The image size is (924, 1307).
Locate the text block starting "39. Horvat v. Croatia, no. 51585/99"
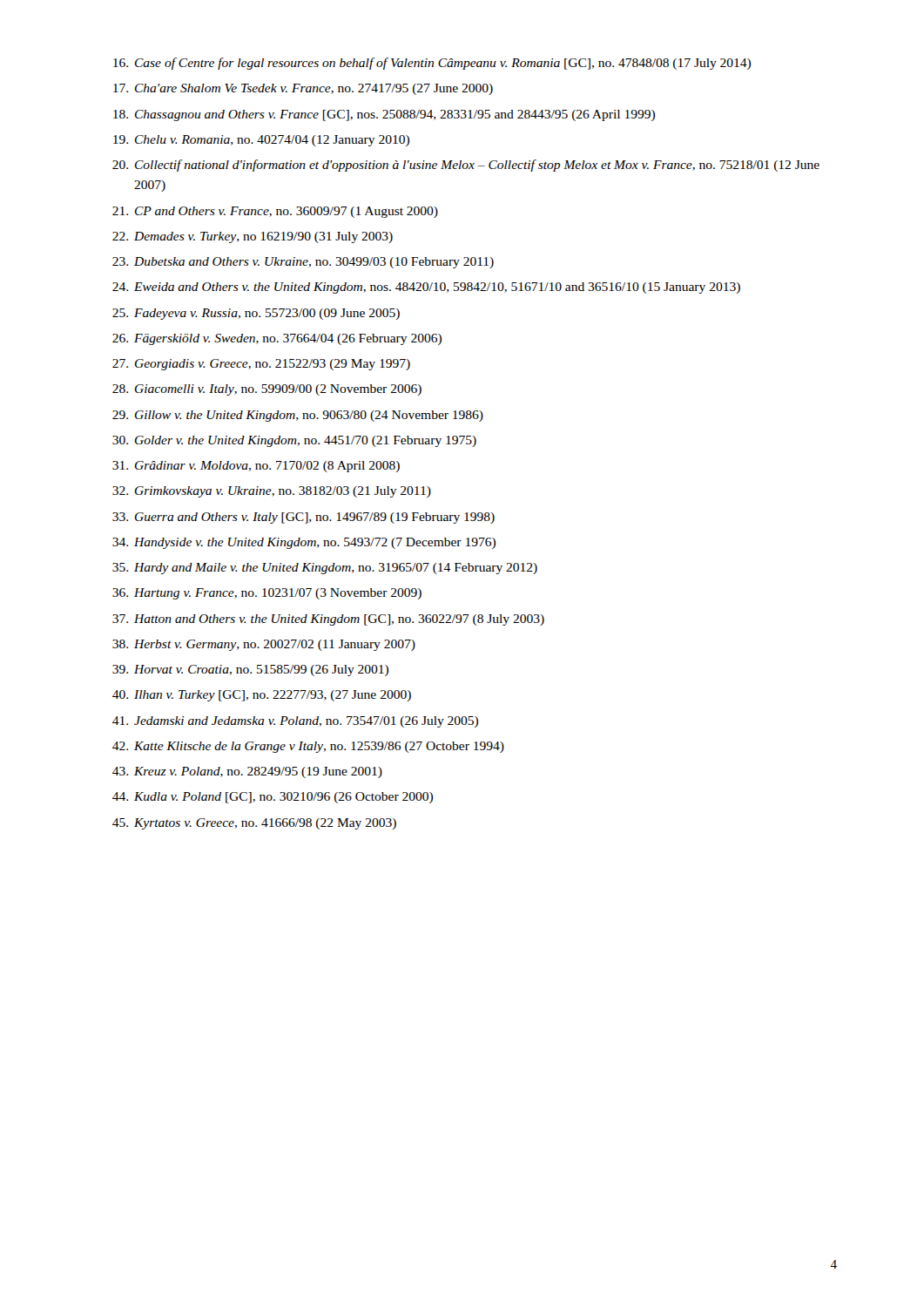250,670
